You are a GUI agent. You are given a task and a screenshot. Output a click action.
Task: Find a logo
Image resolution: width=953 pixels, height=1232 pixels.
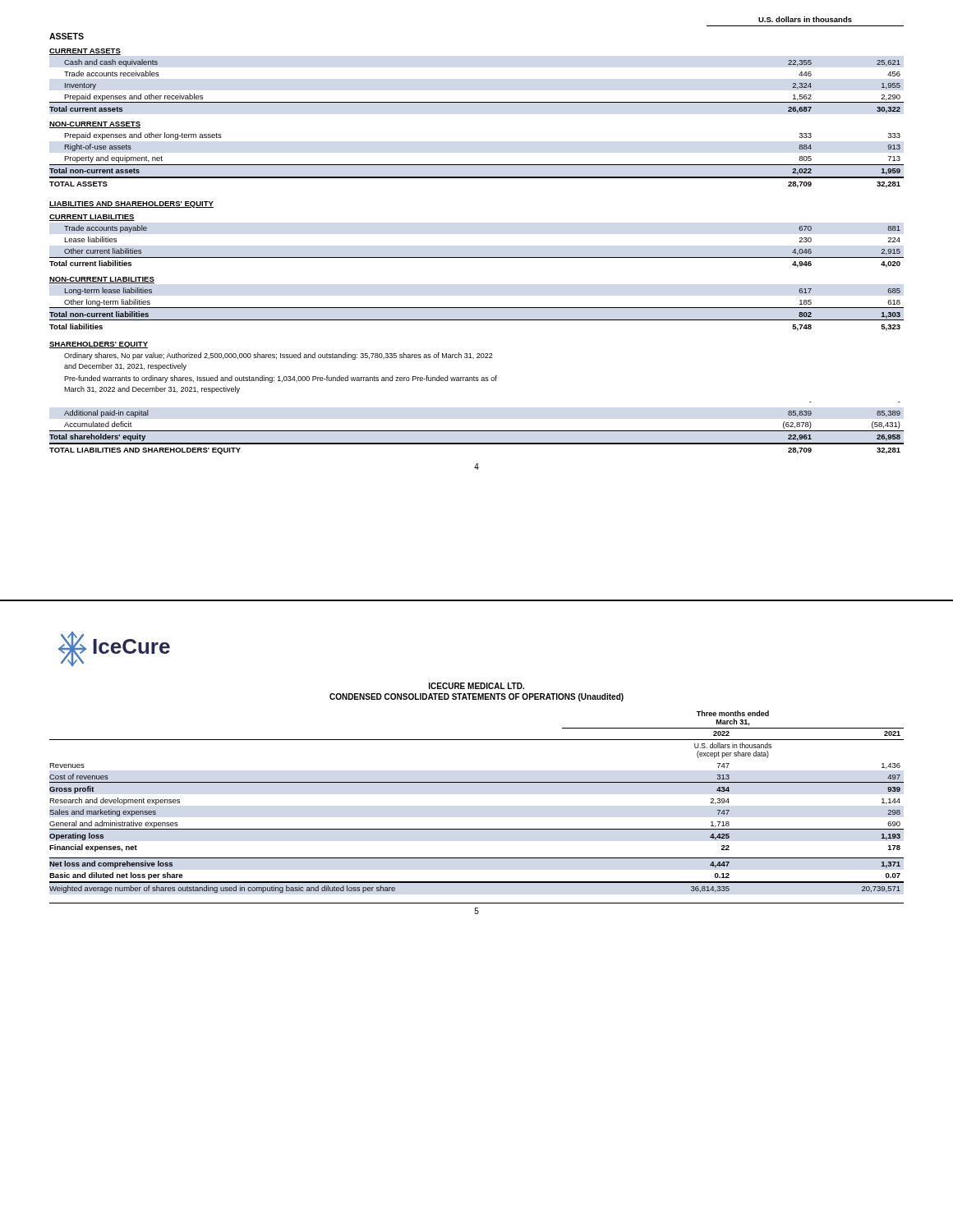pyautogui.click(x=476, y=649)
